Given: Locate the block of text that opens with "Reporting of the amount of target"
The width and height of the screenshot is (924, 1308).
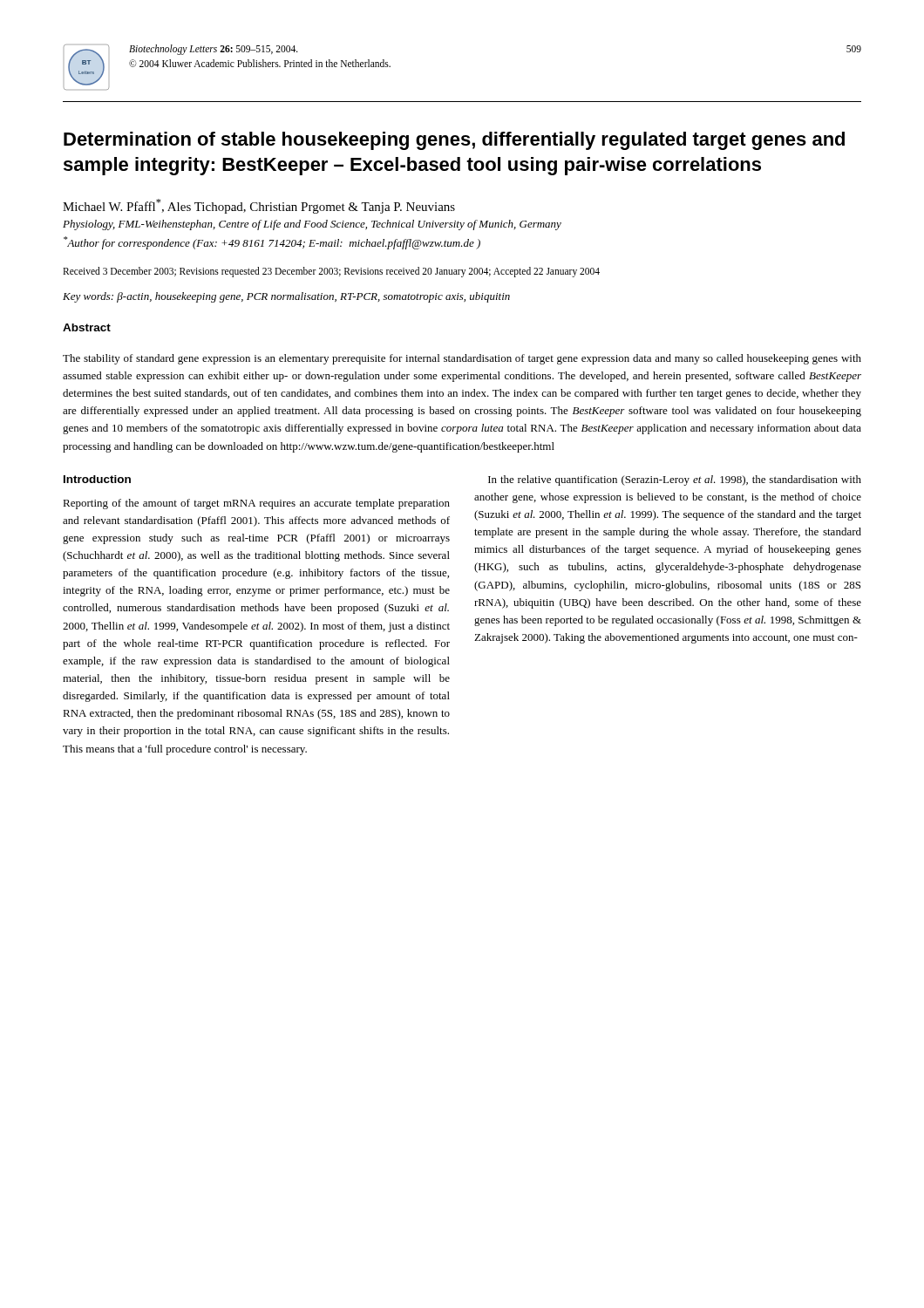Looking at the screenshot, I should coord(256,626).
